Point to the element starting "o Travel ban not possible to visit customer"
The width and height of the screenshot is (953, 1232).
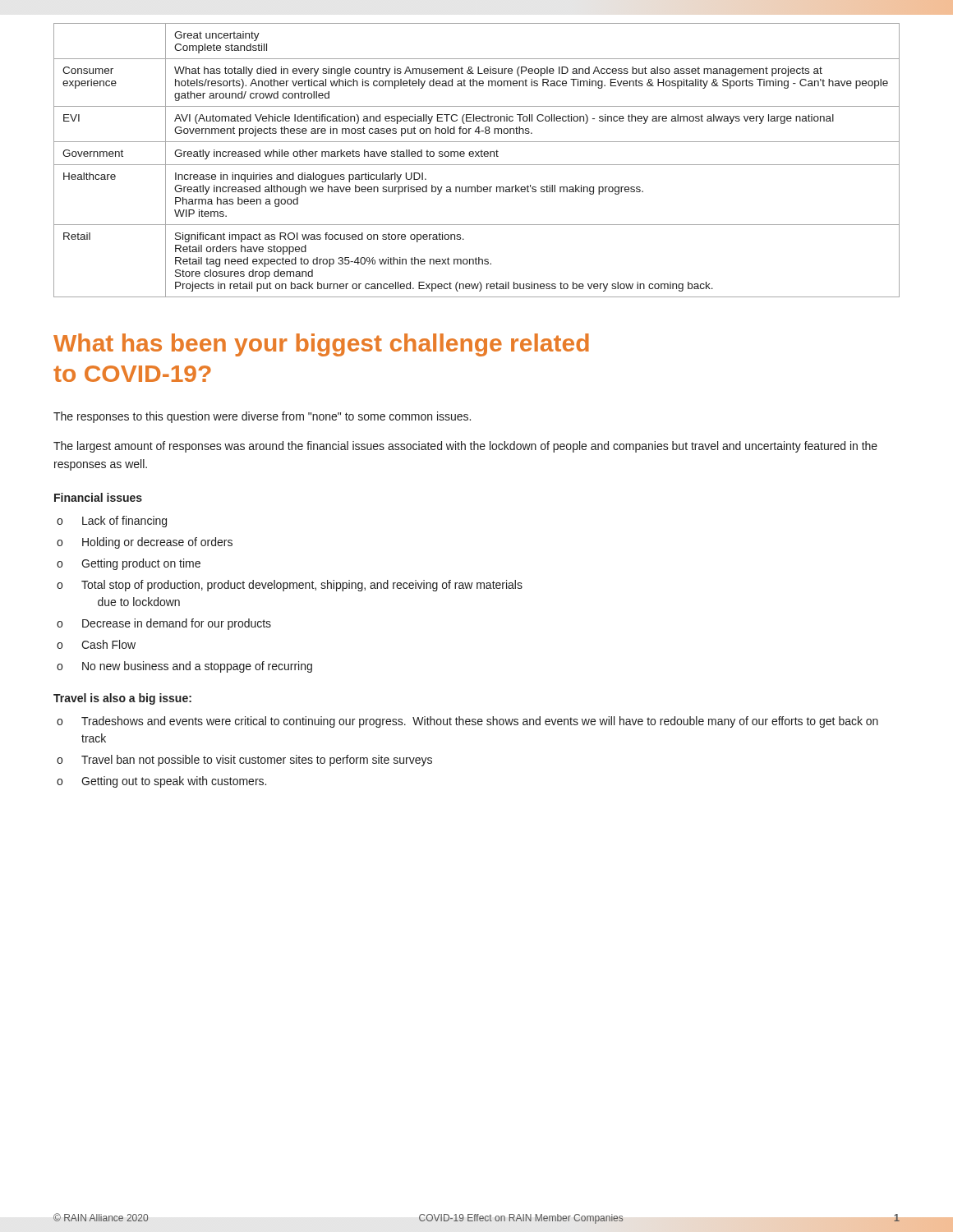244,761
